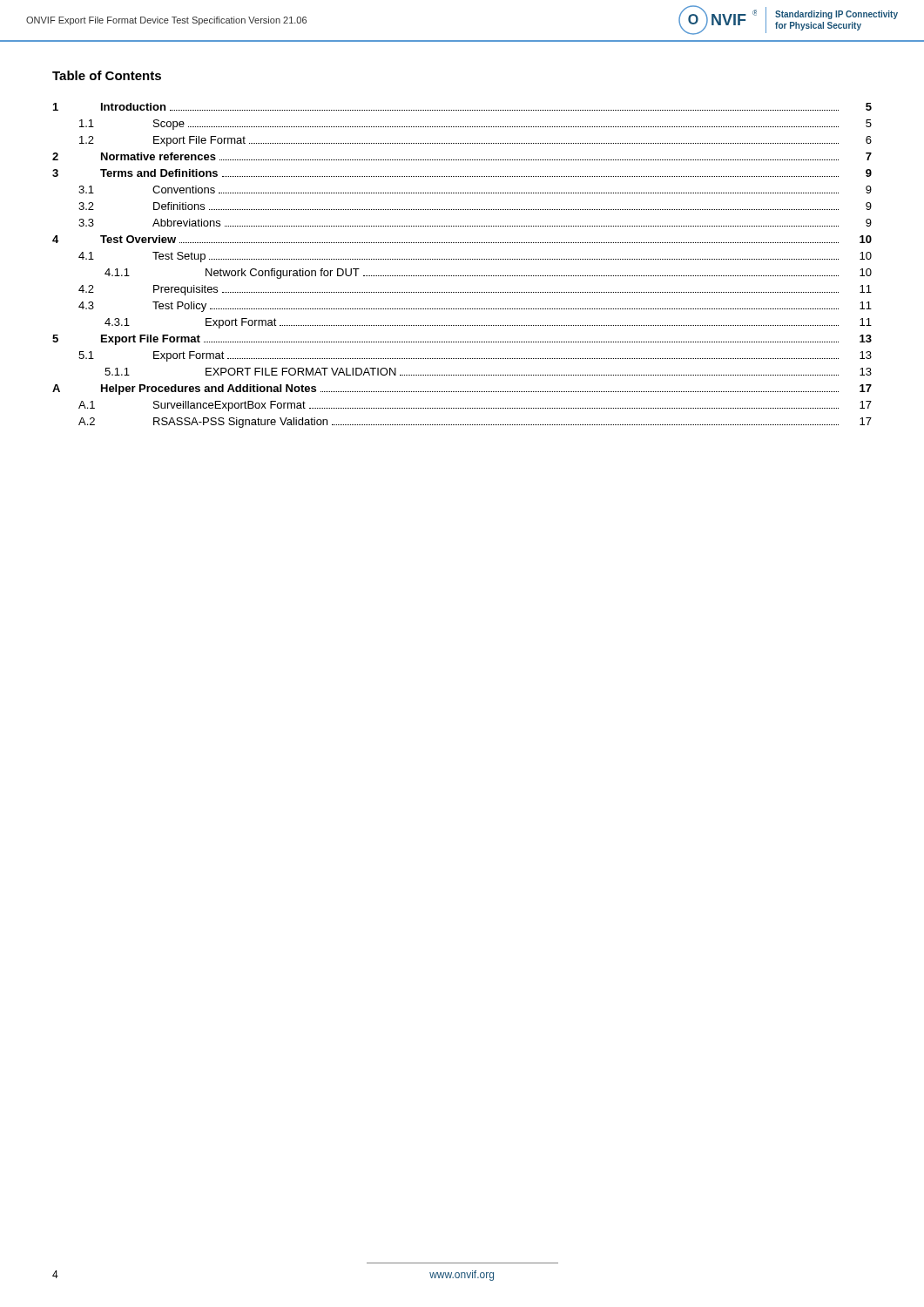Find "3.3 Abbreviations 9" on this page

[x=462, y=223]
